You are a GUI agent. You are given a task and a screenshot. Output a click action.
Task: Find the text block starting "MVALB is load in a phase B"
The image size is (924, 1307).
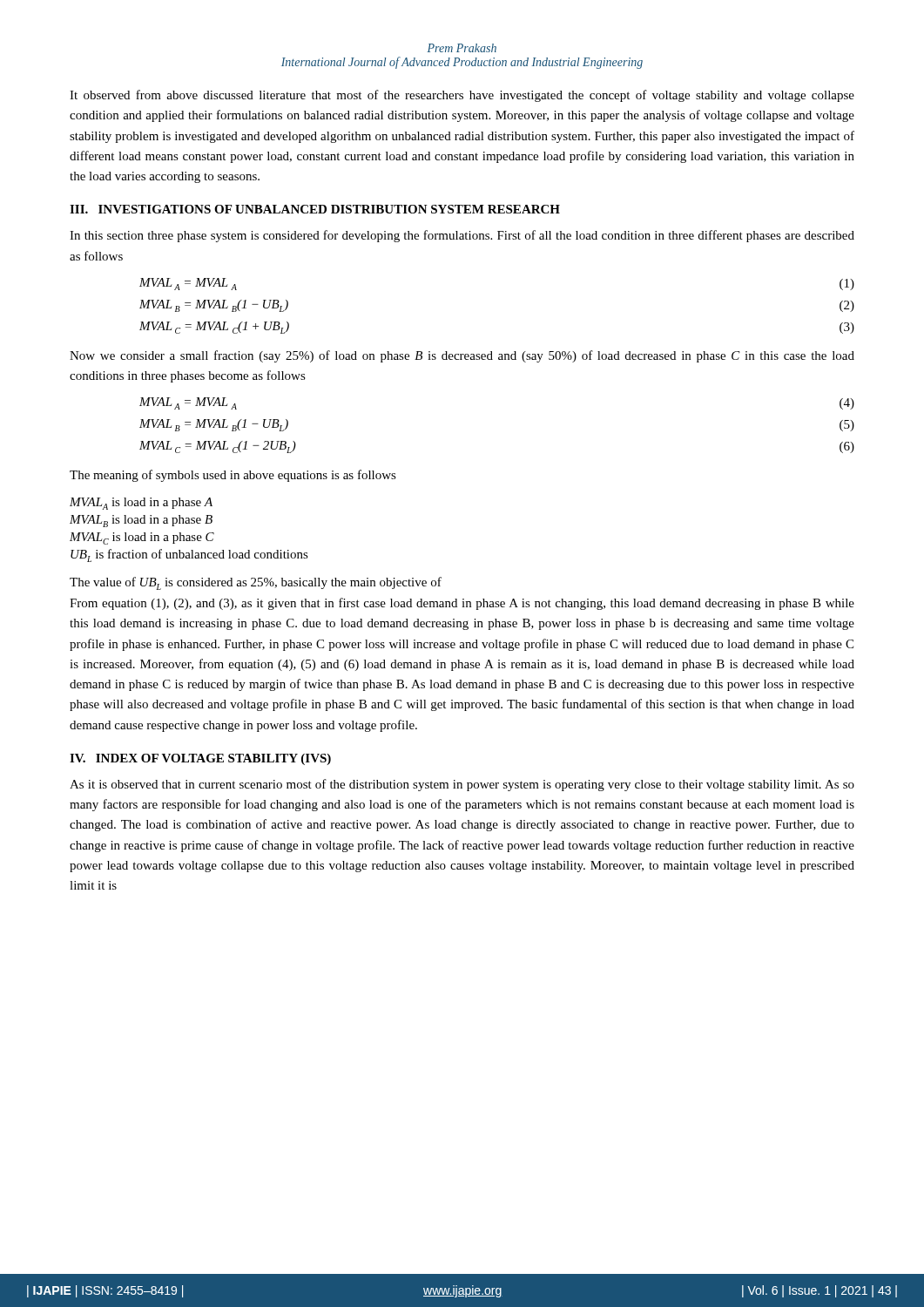click(x=141, y=520)
